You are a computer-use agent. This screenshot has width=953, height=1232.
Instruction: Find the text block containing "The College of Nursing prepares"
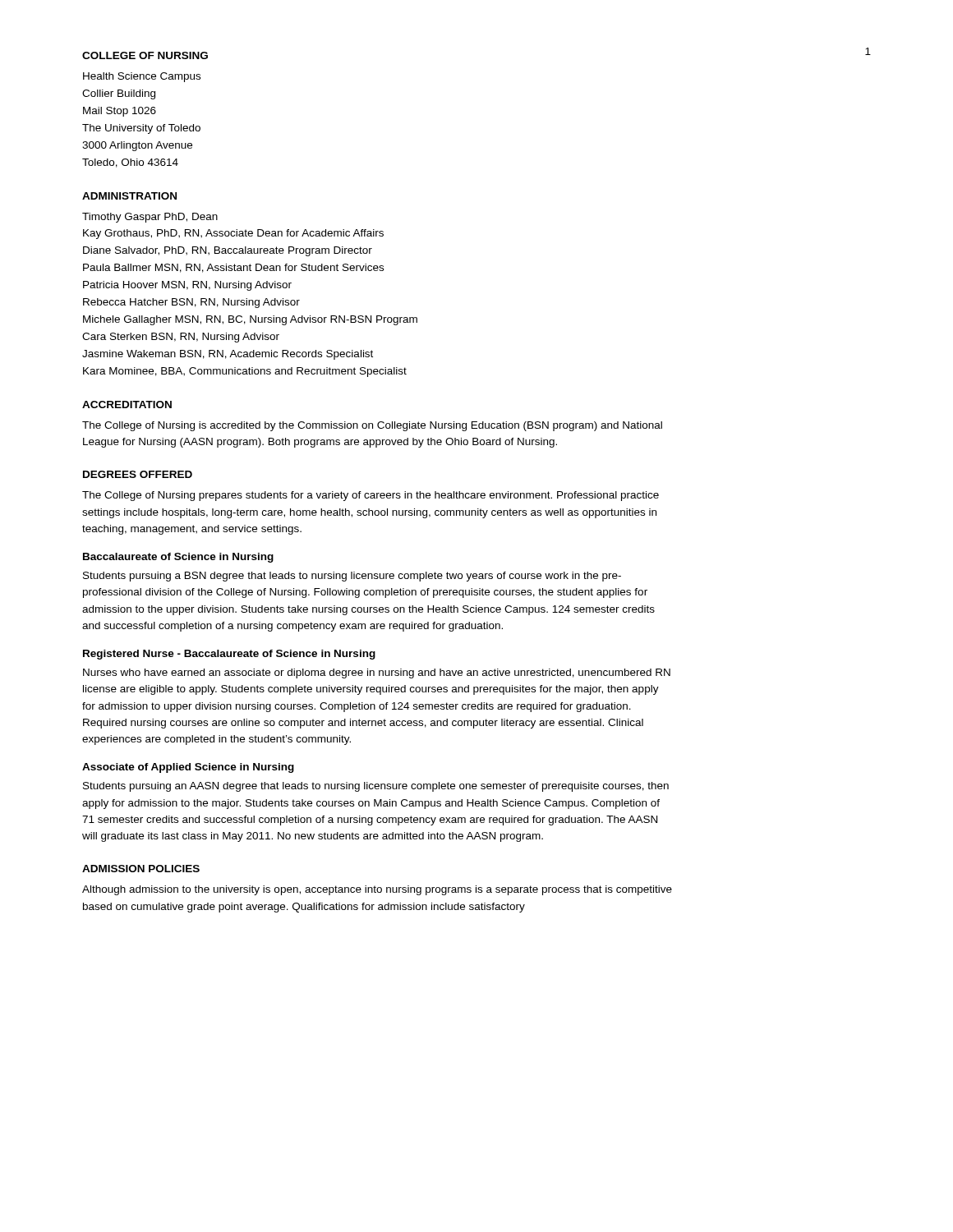click(x=378, y=512)
